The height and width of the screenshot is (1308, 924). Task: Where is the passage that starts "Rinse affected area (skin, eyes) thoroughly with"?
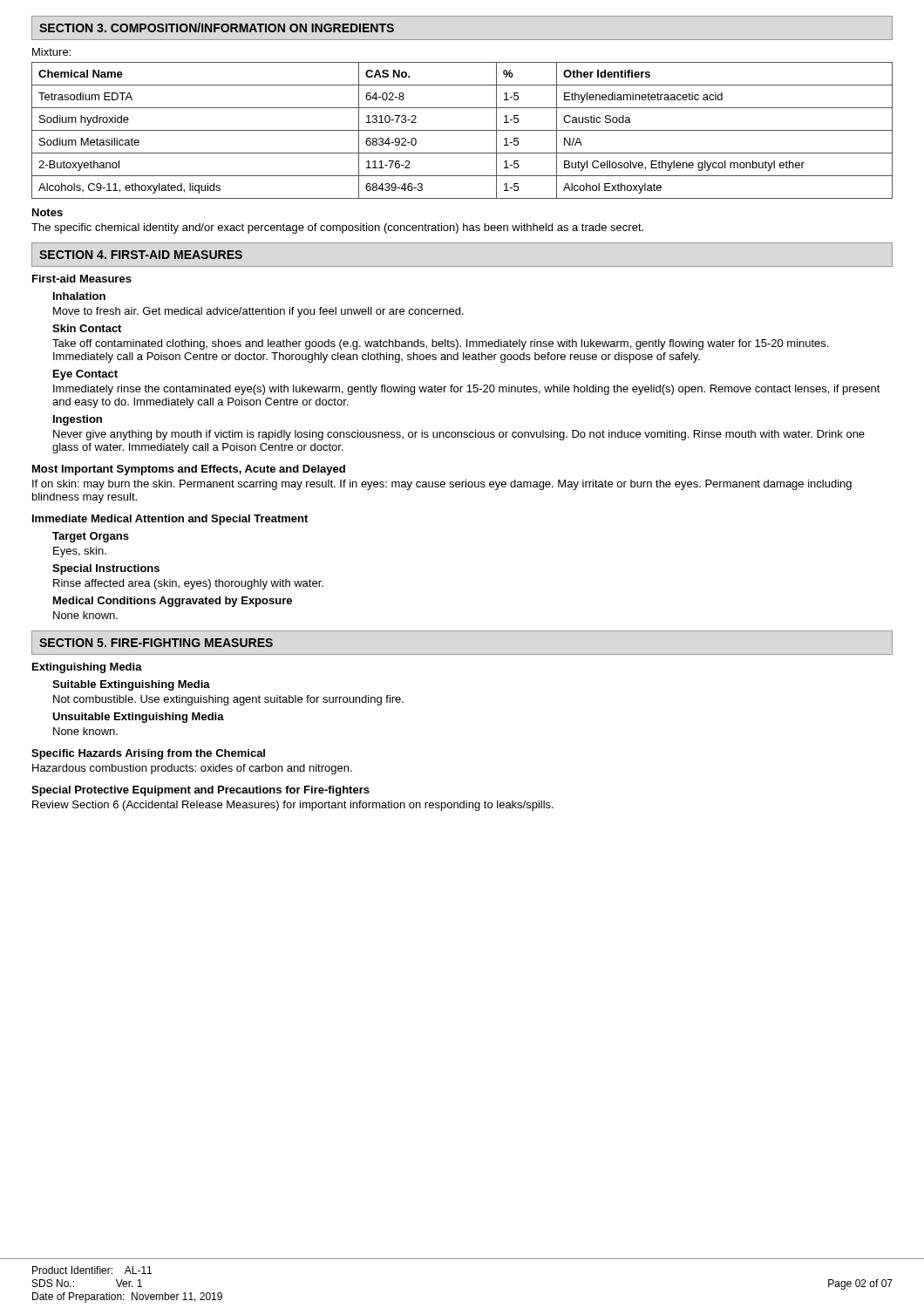188,583
